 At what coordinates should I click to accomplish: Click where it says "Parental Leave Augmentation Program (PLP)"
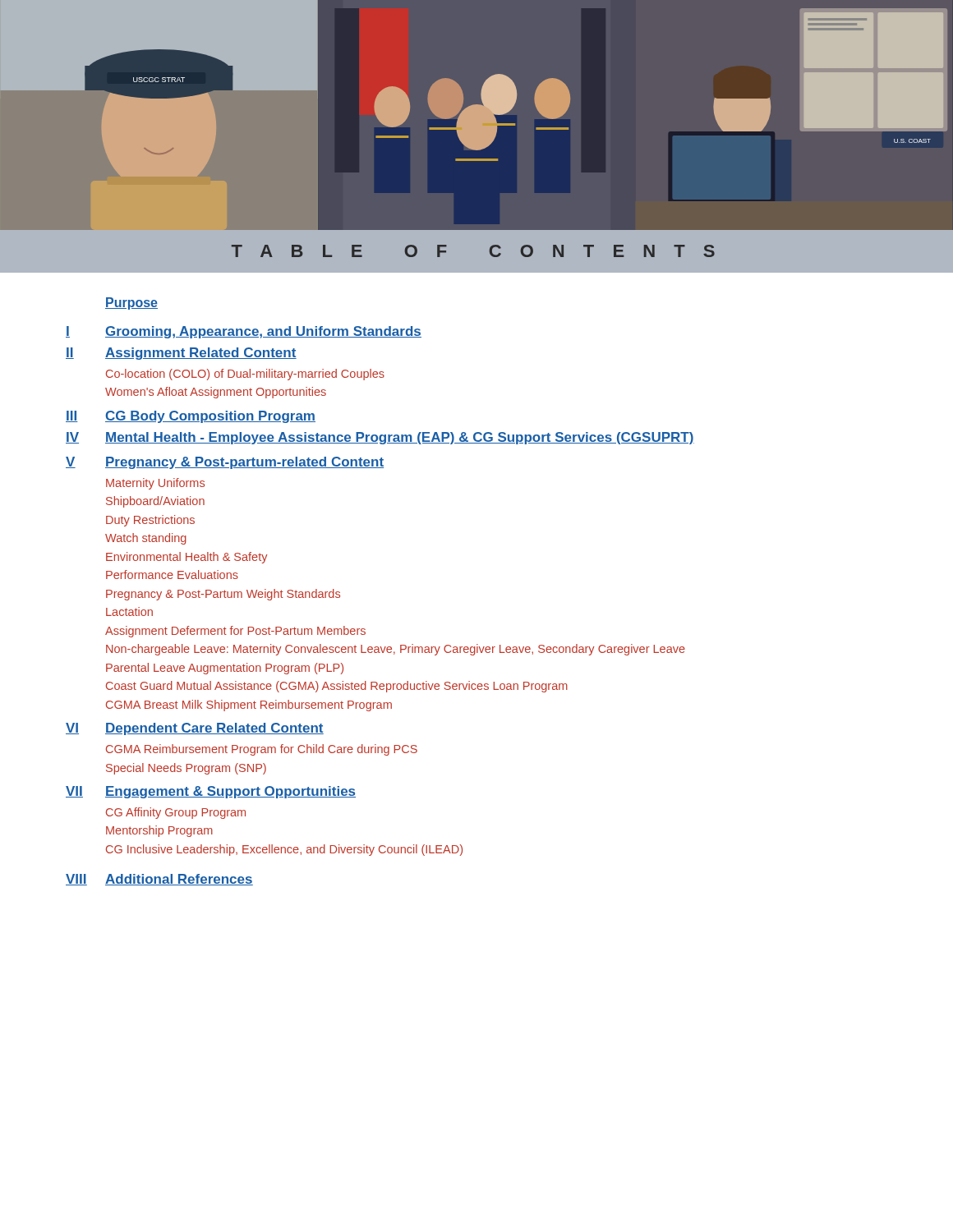[x=225, y=667]
